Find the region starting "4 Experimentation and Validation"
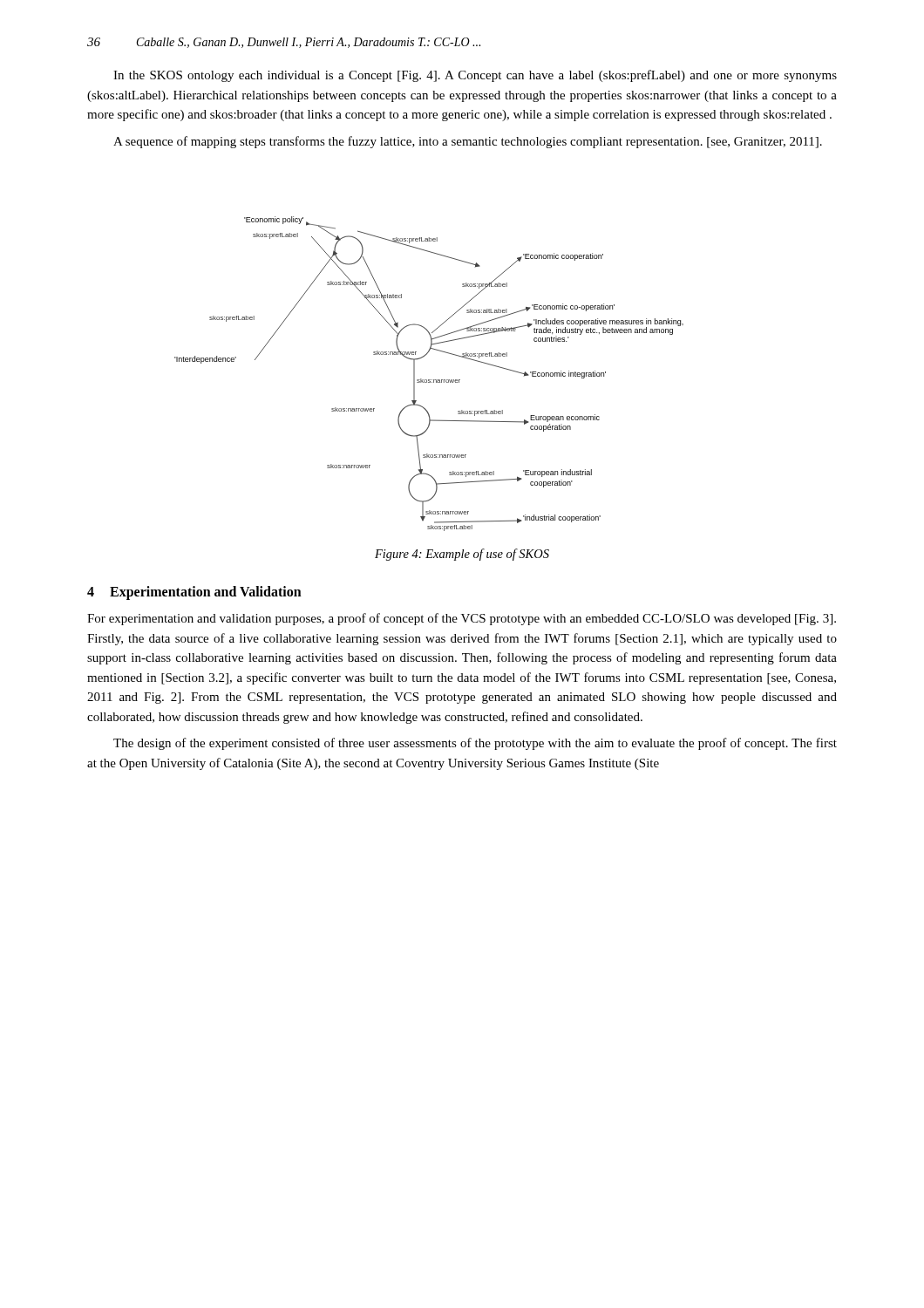924x1308 pixels. coord(194,592)
